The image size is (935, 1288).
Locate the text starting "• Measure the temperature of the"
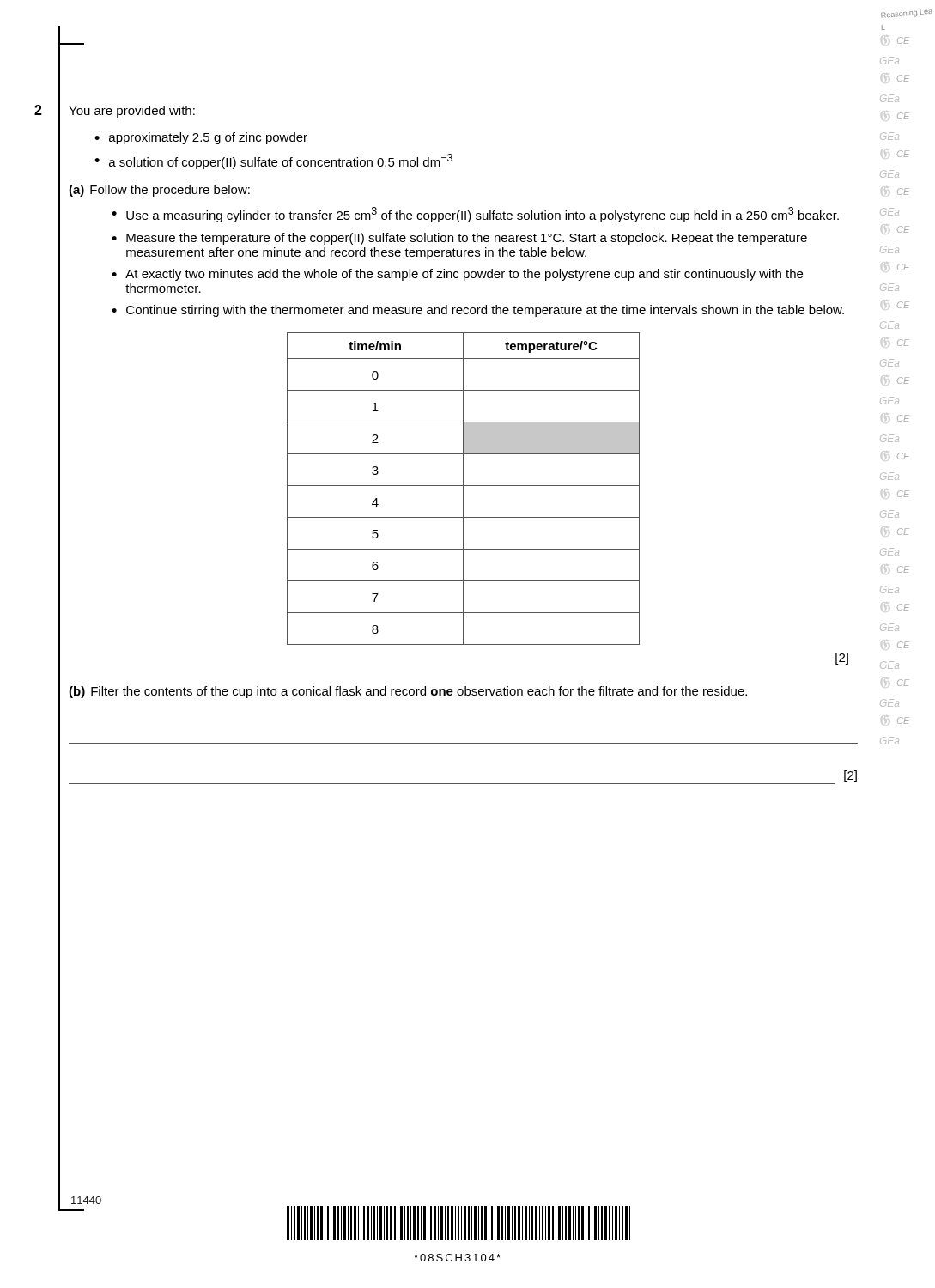coord(485,245)
